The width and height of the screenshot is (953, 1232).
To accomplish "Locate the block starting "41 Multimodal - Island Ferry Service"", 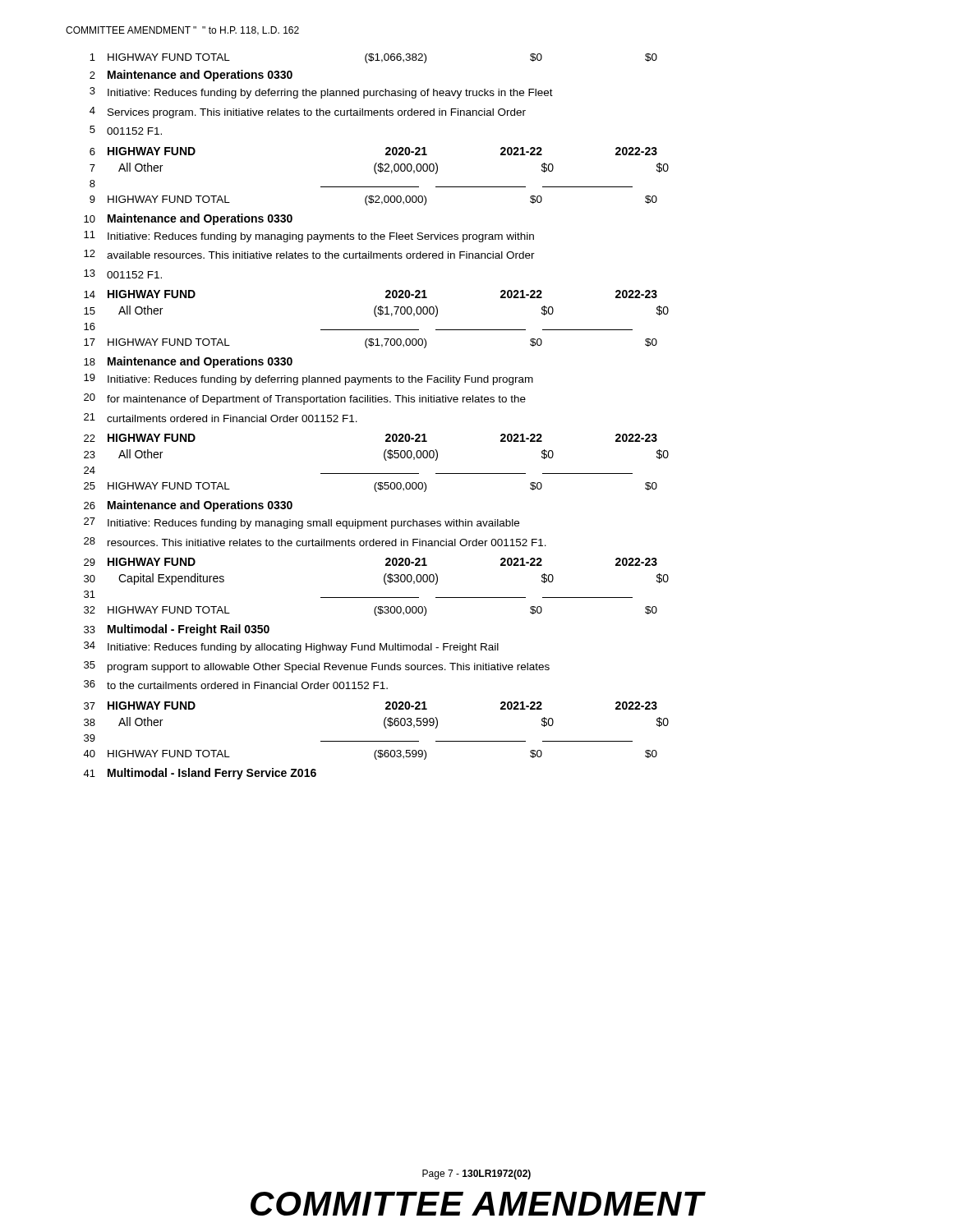I will (200, 774).
